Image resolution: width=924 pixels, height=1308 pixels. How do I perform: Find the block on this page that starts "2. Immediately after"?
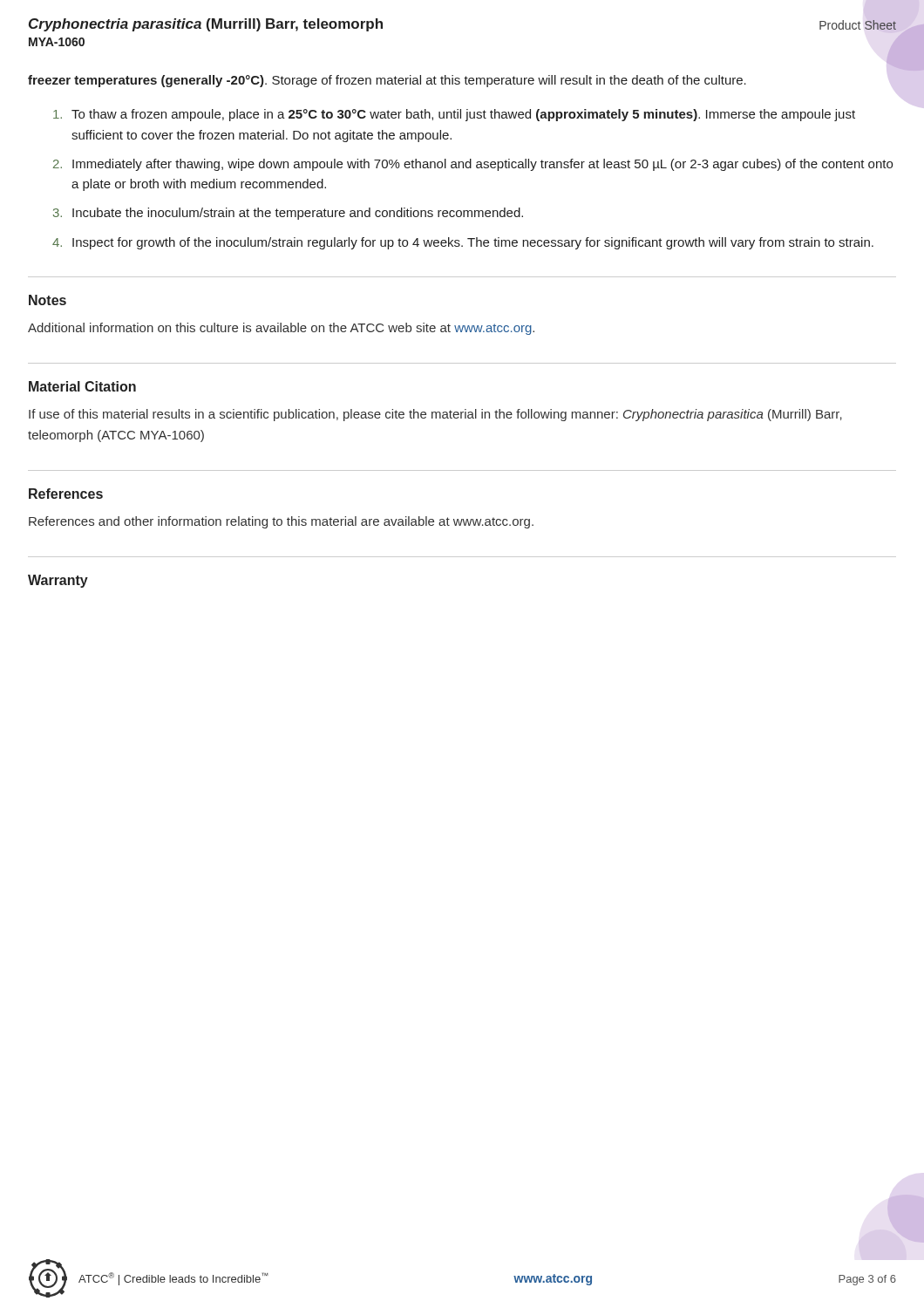474,174
